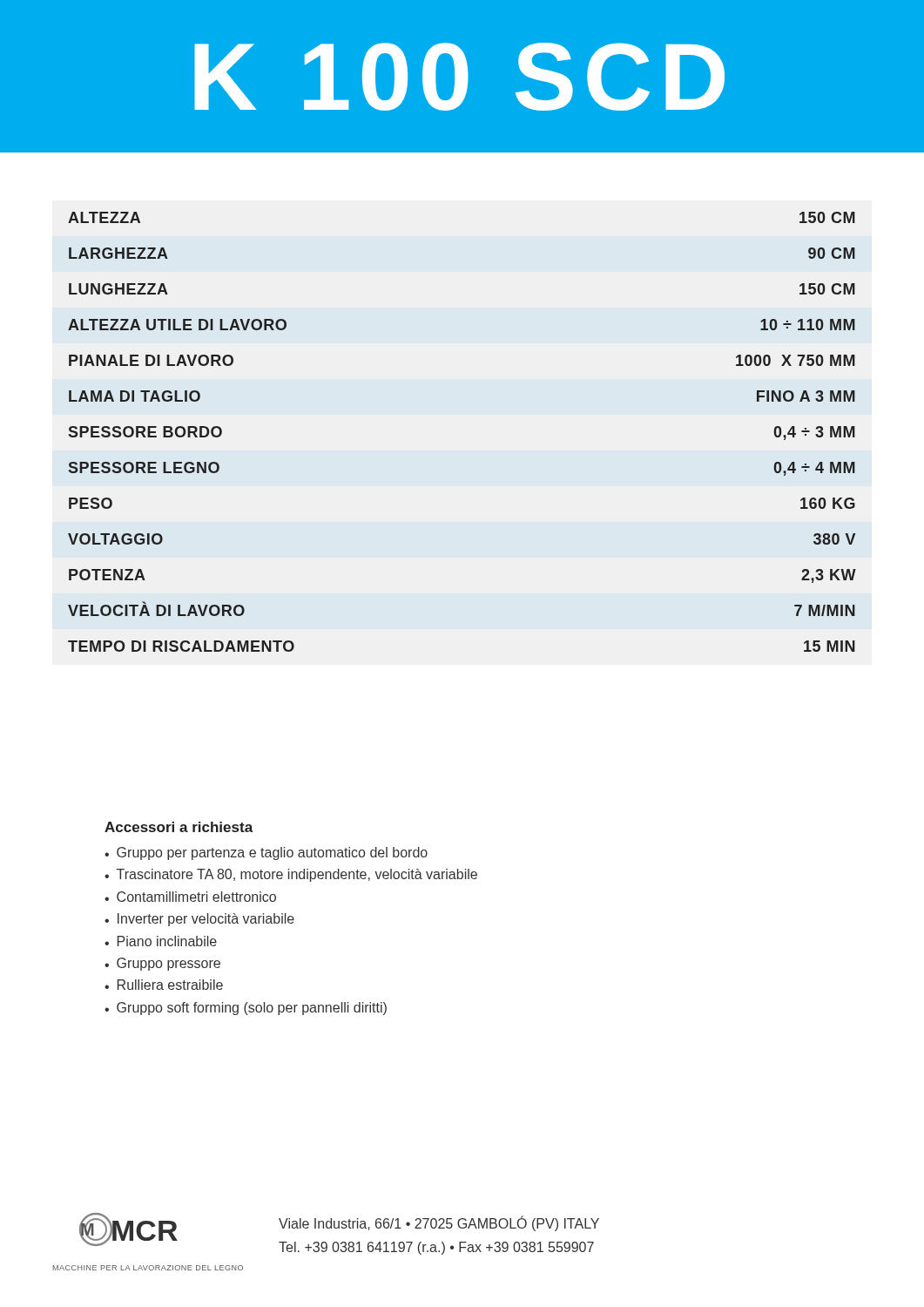
Task: Where is the passage that starts "•Gruppo per partenza e taglio automatico"?
Action: coord(266,855)
